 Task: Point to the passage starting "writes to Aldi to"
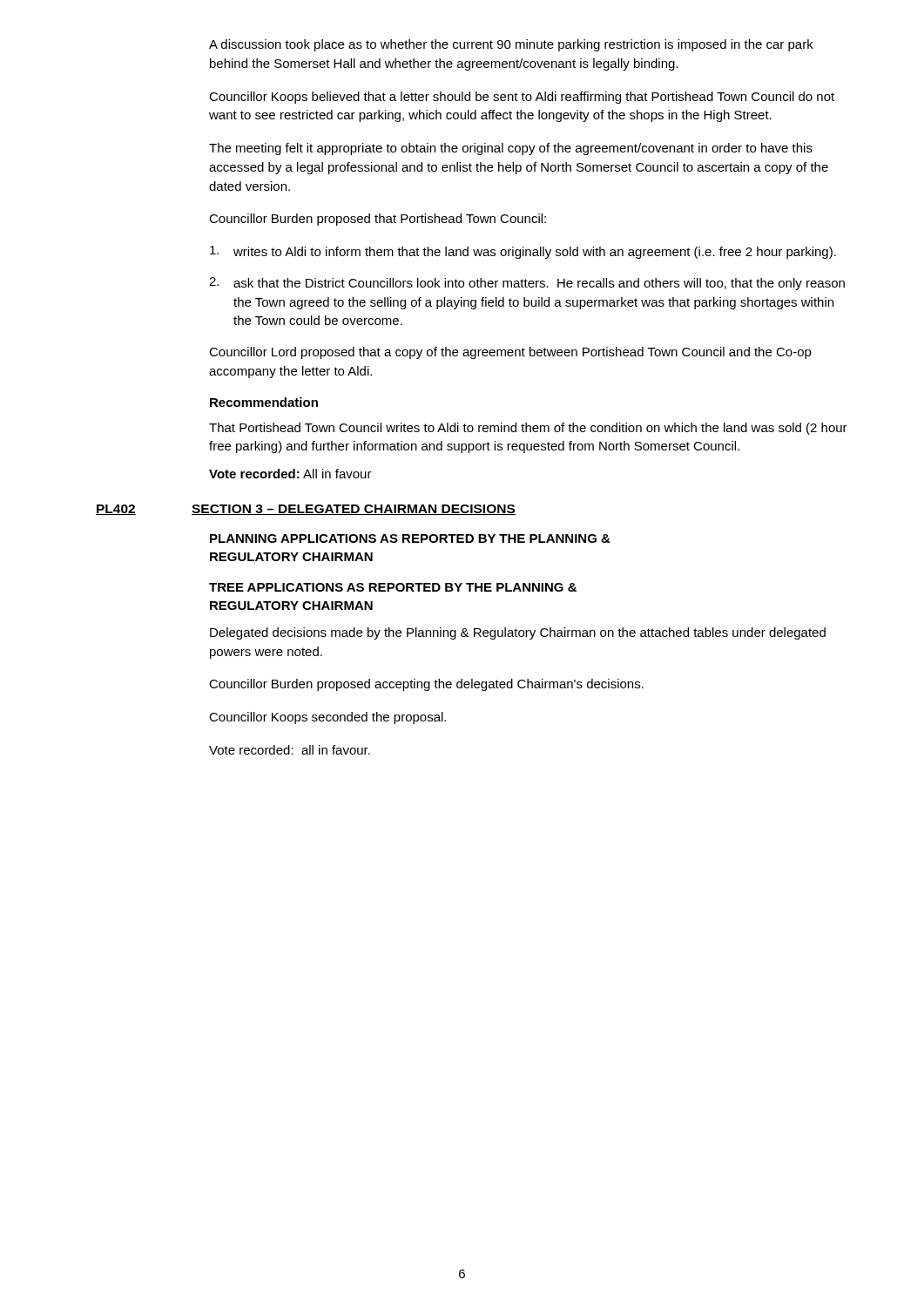[x=532, y=252]
